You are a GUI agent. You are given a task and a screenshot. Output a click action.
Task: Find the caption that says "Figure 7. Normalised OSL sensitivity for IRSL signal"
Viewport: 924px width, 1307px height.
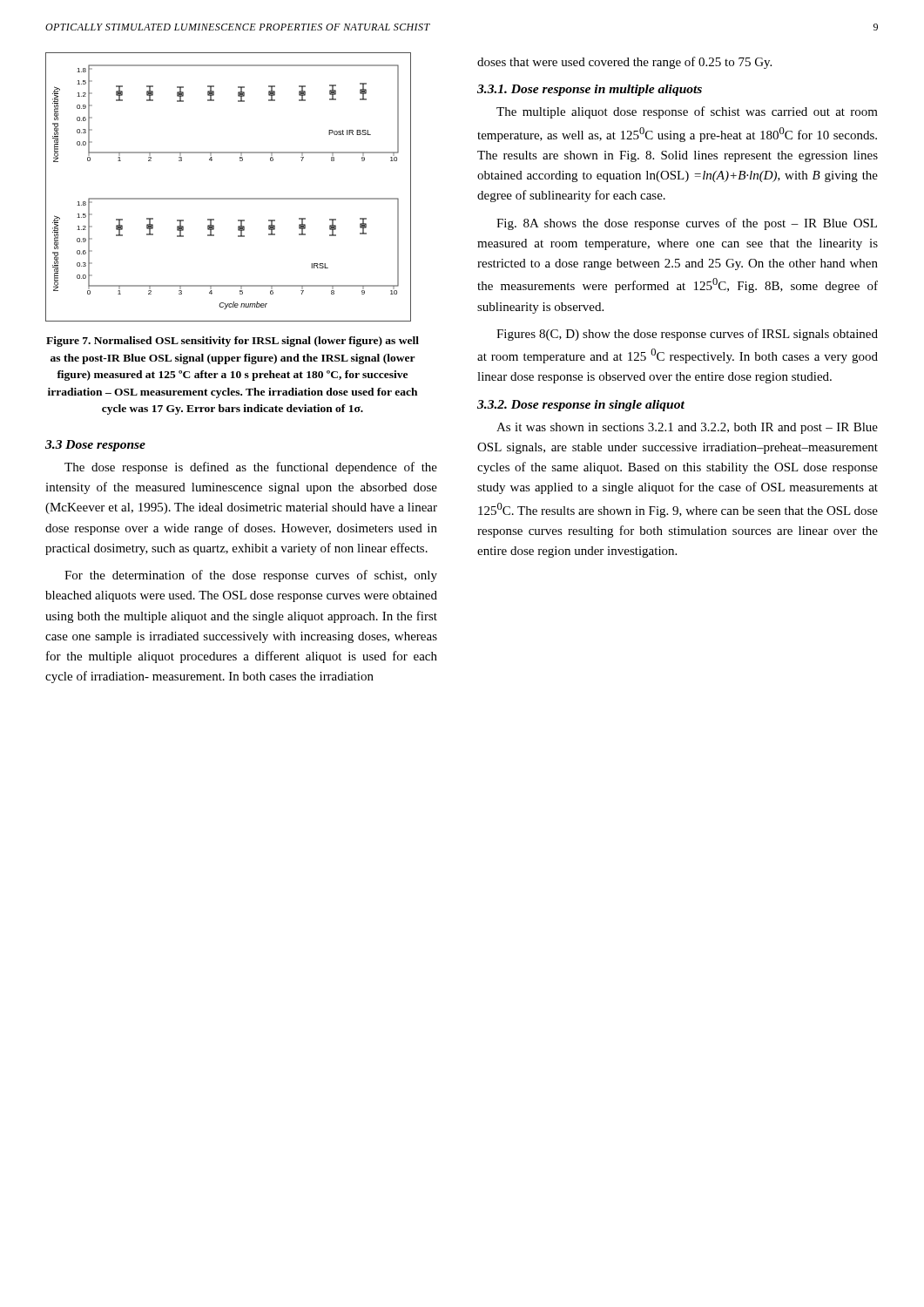point(232,374)
